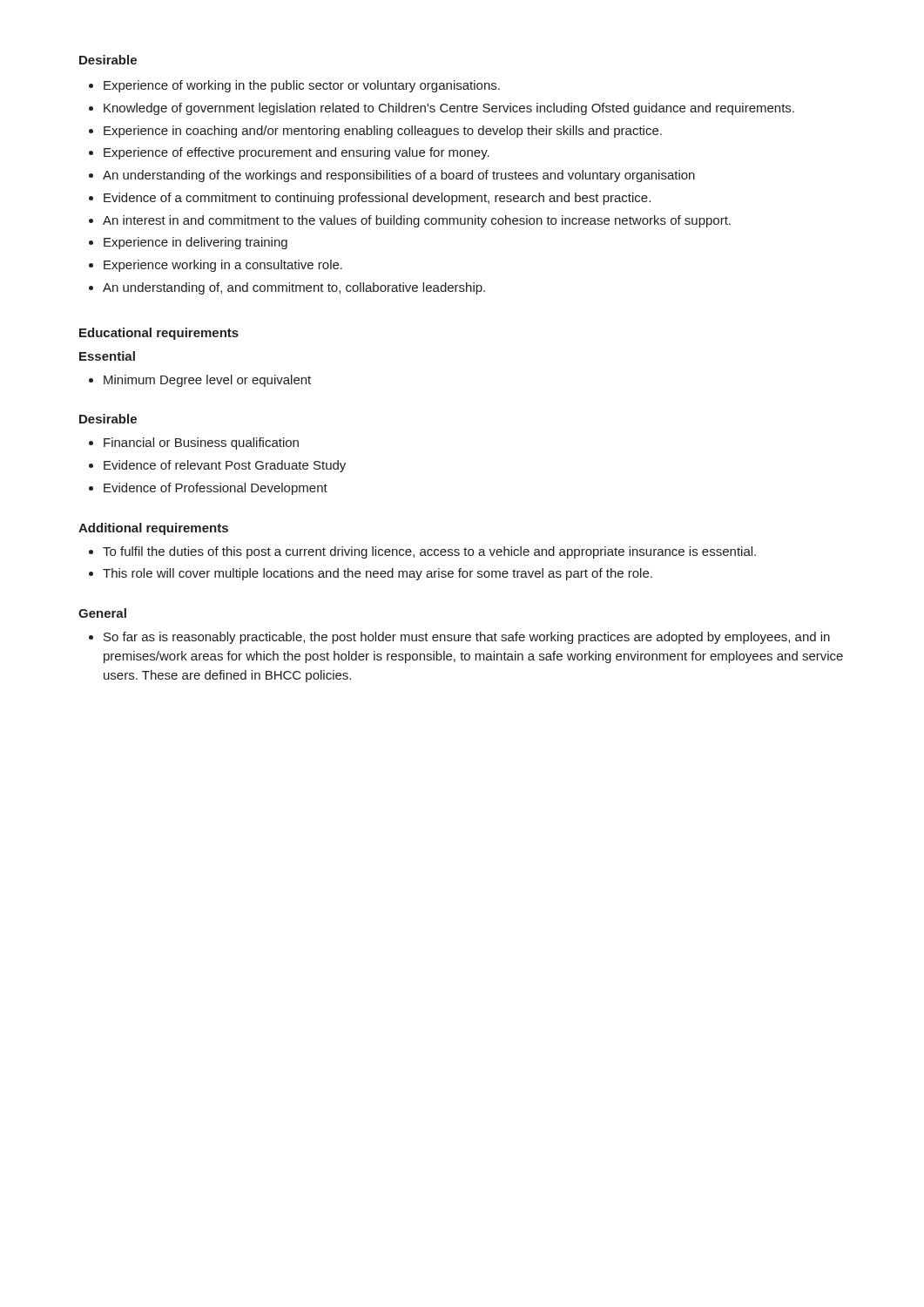Image resolution: width=924 pixels, height=1307 pixels.
Task: Locate the list item that says "To fulfil the duties"
Action: click(x=474, y=551)
